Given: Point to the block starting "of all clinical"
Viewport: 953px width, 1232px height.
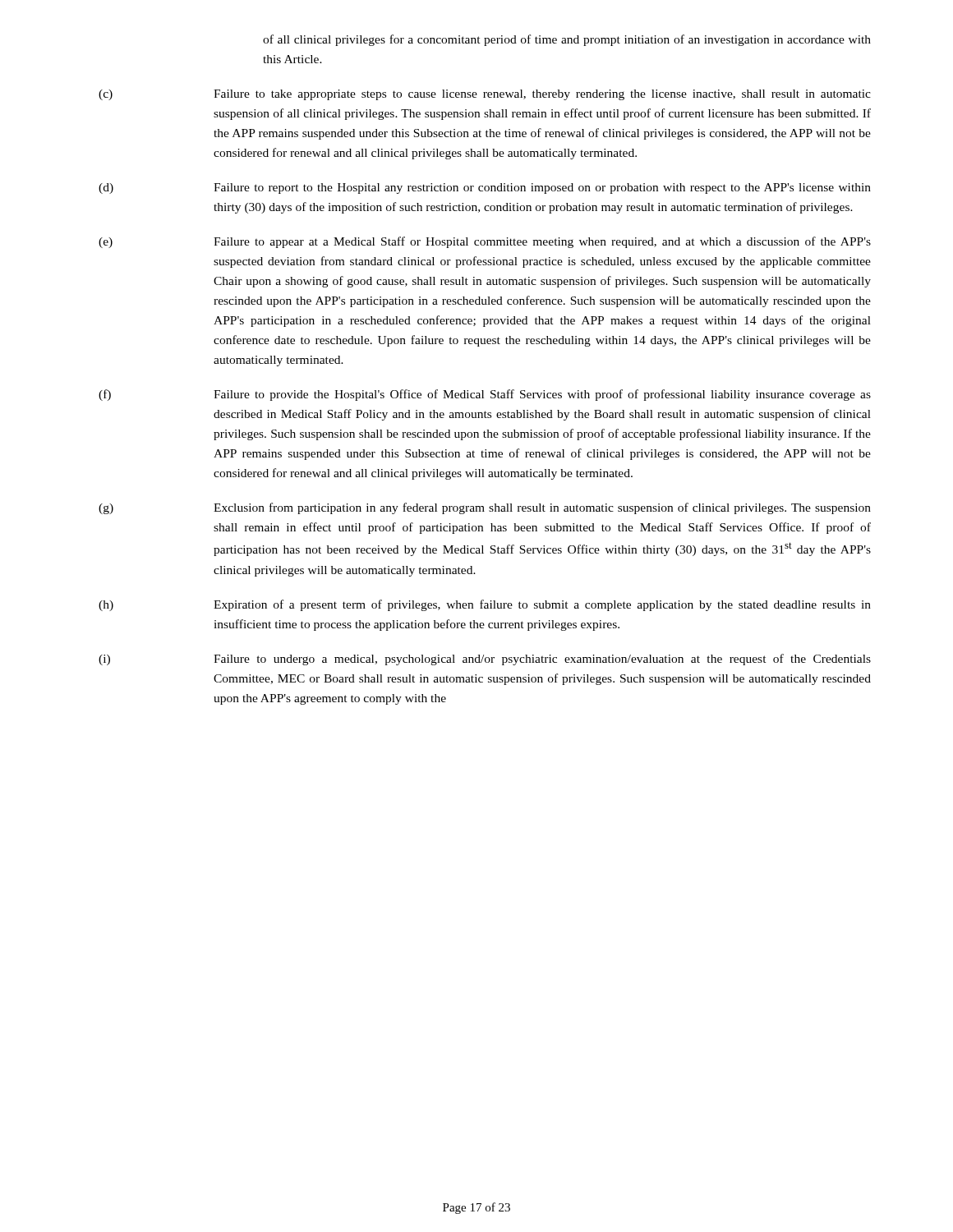Looking at the screenshot, I should coord(567,49).
